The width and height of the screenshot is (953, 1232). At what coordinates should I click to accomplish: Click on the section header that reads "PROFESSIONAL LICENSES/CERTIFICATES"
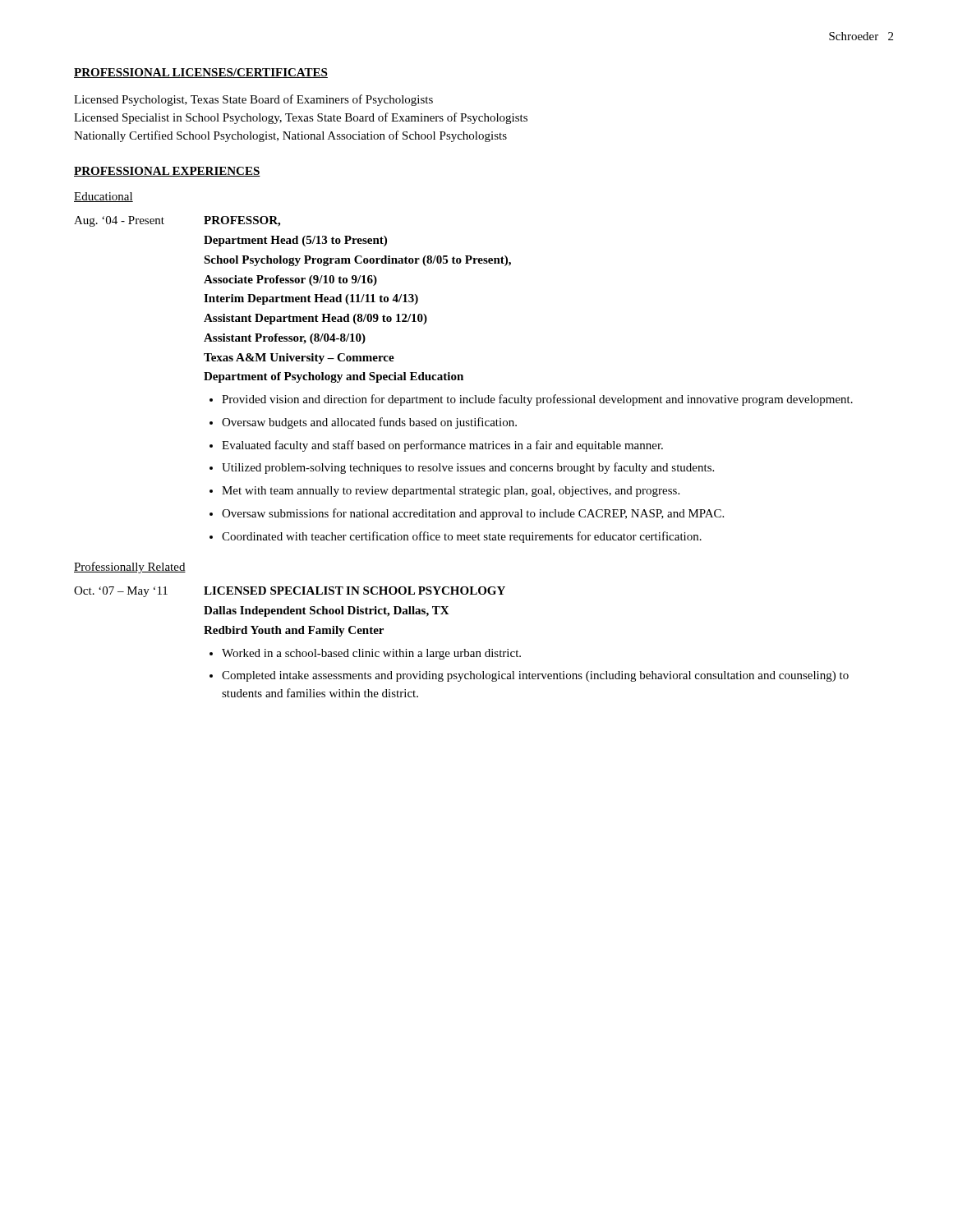pyautogui.click(x=201, y=72)
